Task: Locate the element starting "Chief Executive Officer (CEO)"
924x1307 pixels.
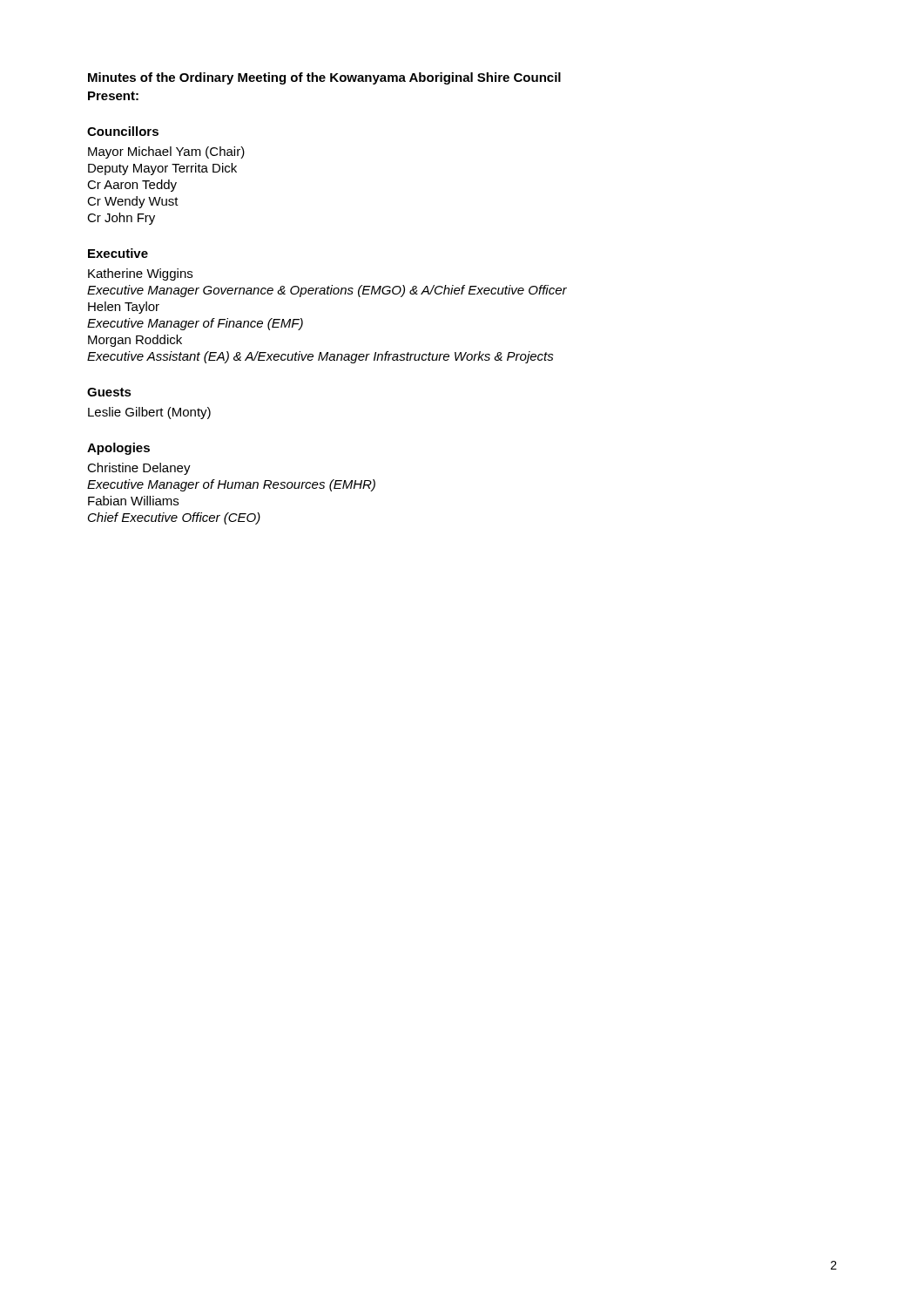Action: click(x=174, y=517)
